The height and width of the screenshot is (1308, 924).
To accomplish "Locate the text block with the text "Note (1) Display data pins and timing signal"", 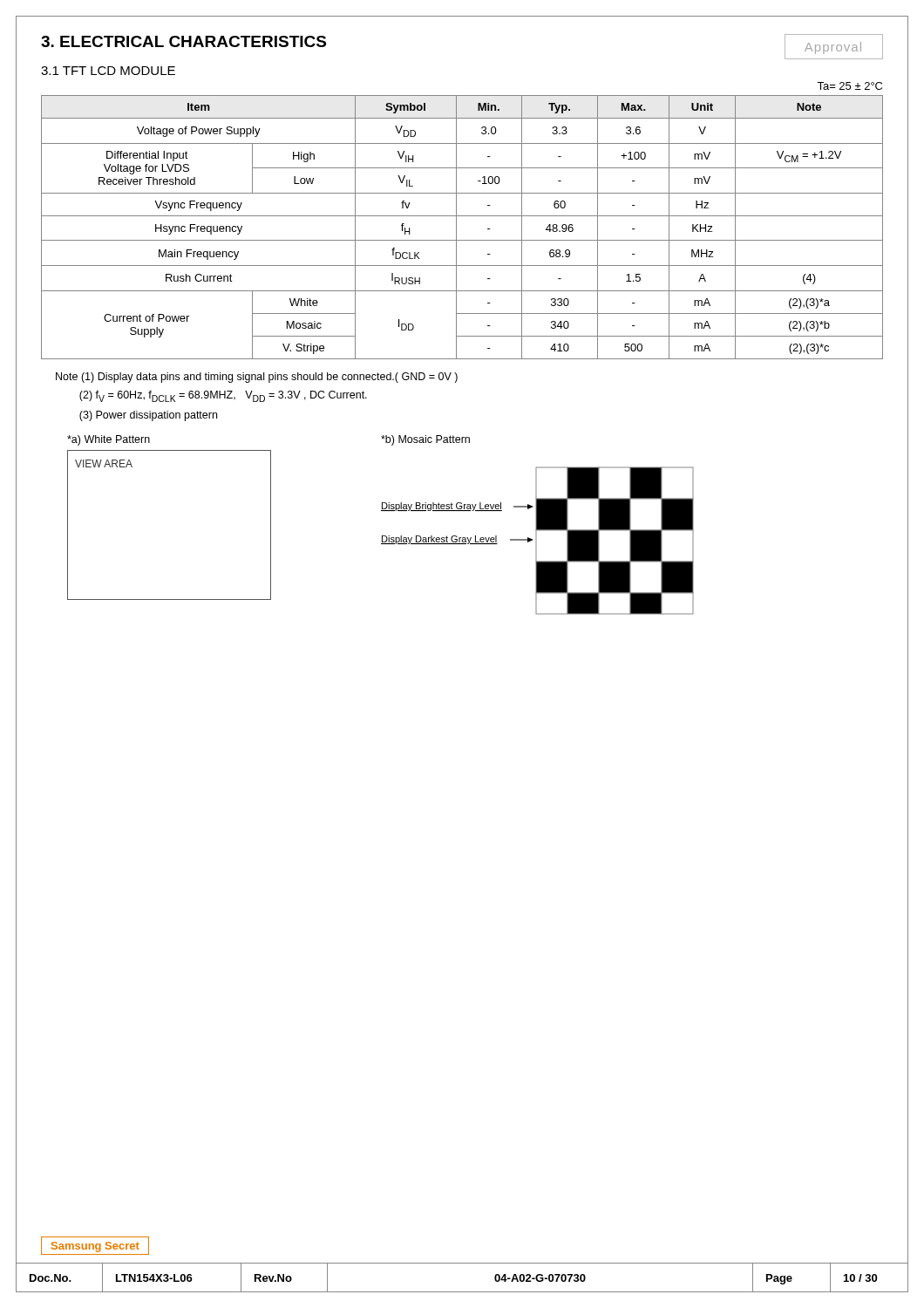I will 256,396.
